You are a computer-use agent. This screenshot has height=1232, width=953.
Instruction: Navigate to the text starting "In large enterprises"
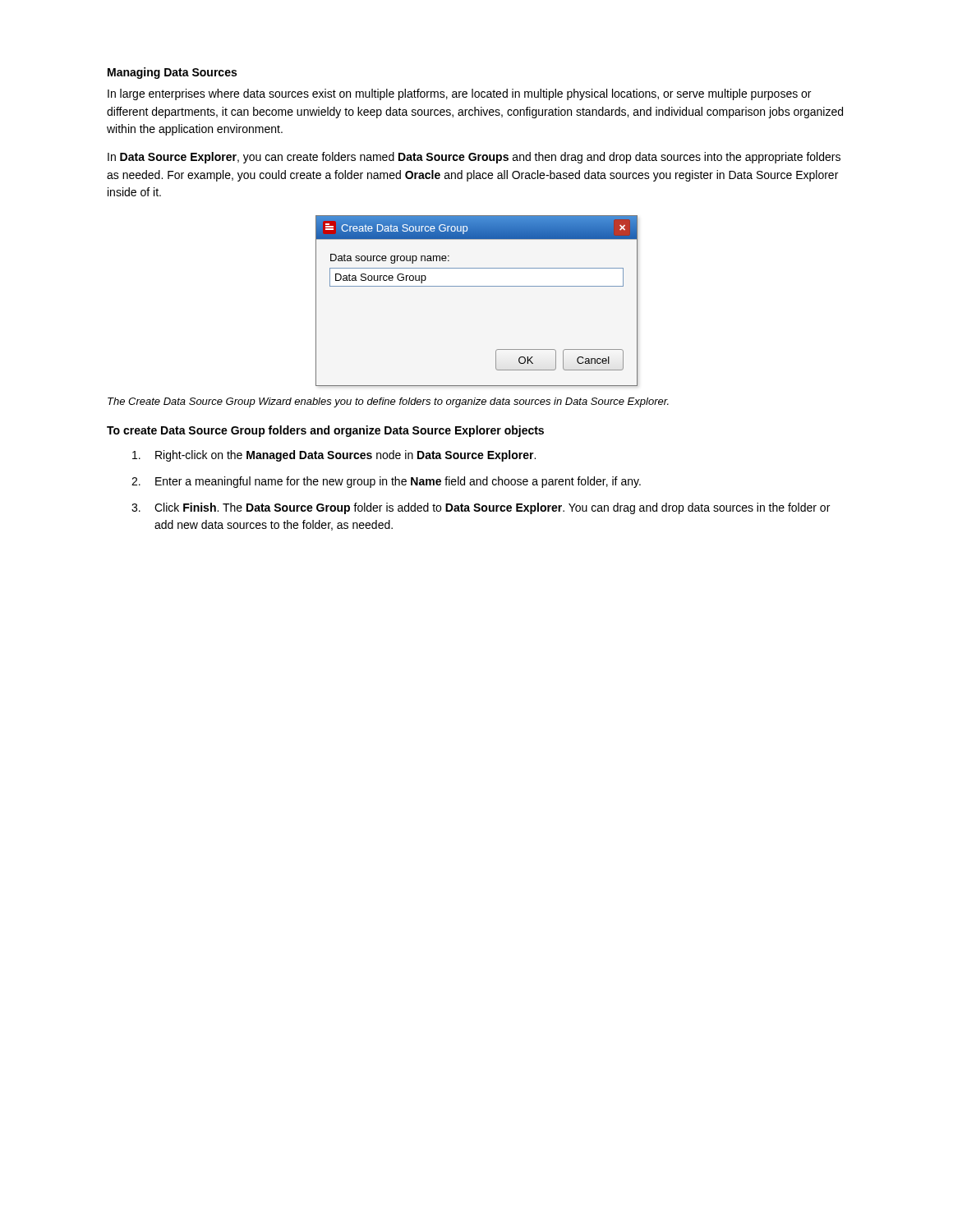[475, 111]
